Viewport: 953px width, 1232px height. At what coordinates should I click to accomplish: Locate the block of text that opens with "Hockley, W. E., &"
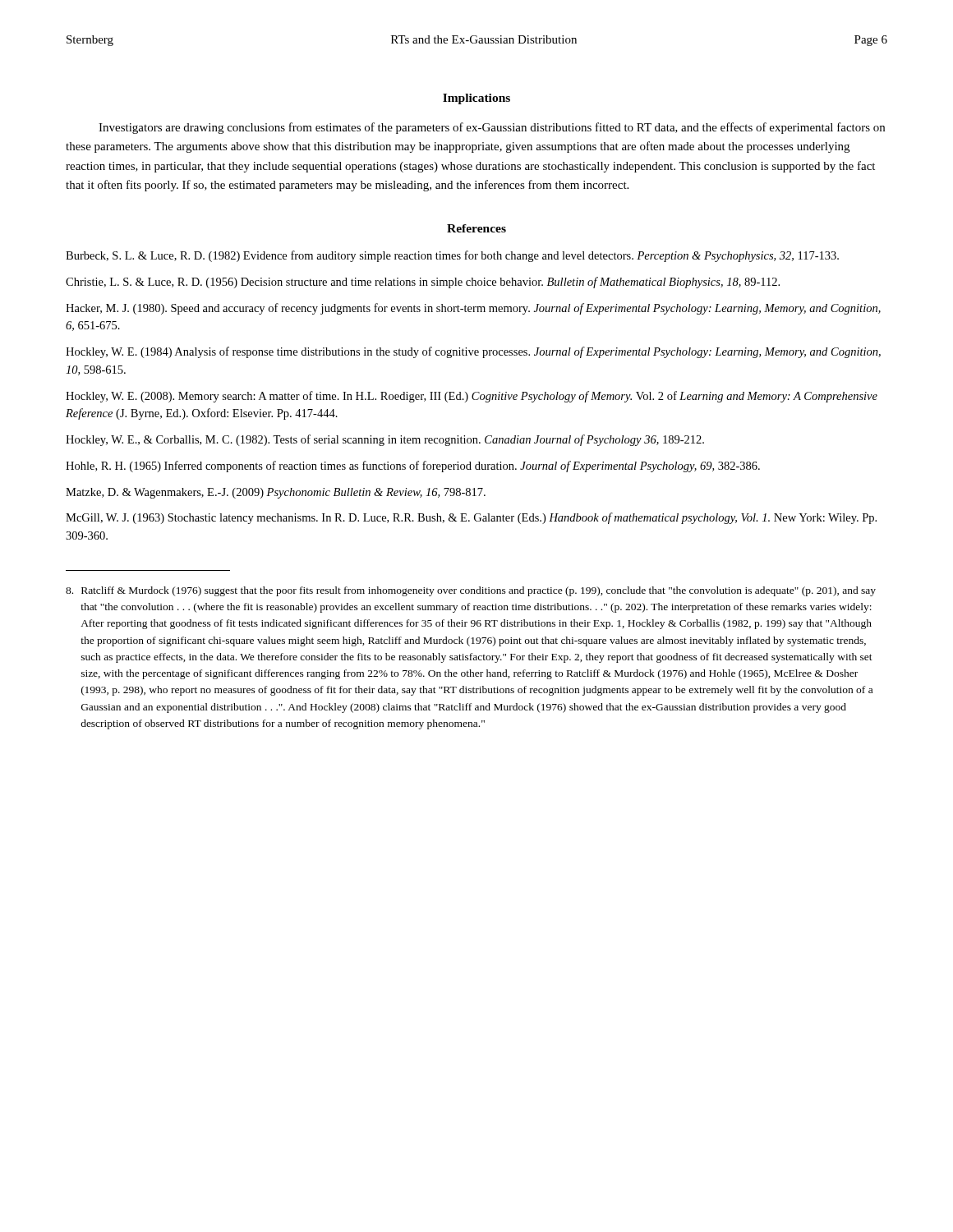[x=385, y=439]
